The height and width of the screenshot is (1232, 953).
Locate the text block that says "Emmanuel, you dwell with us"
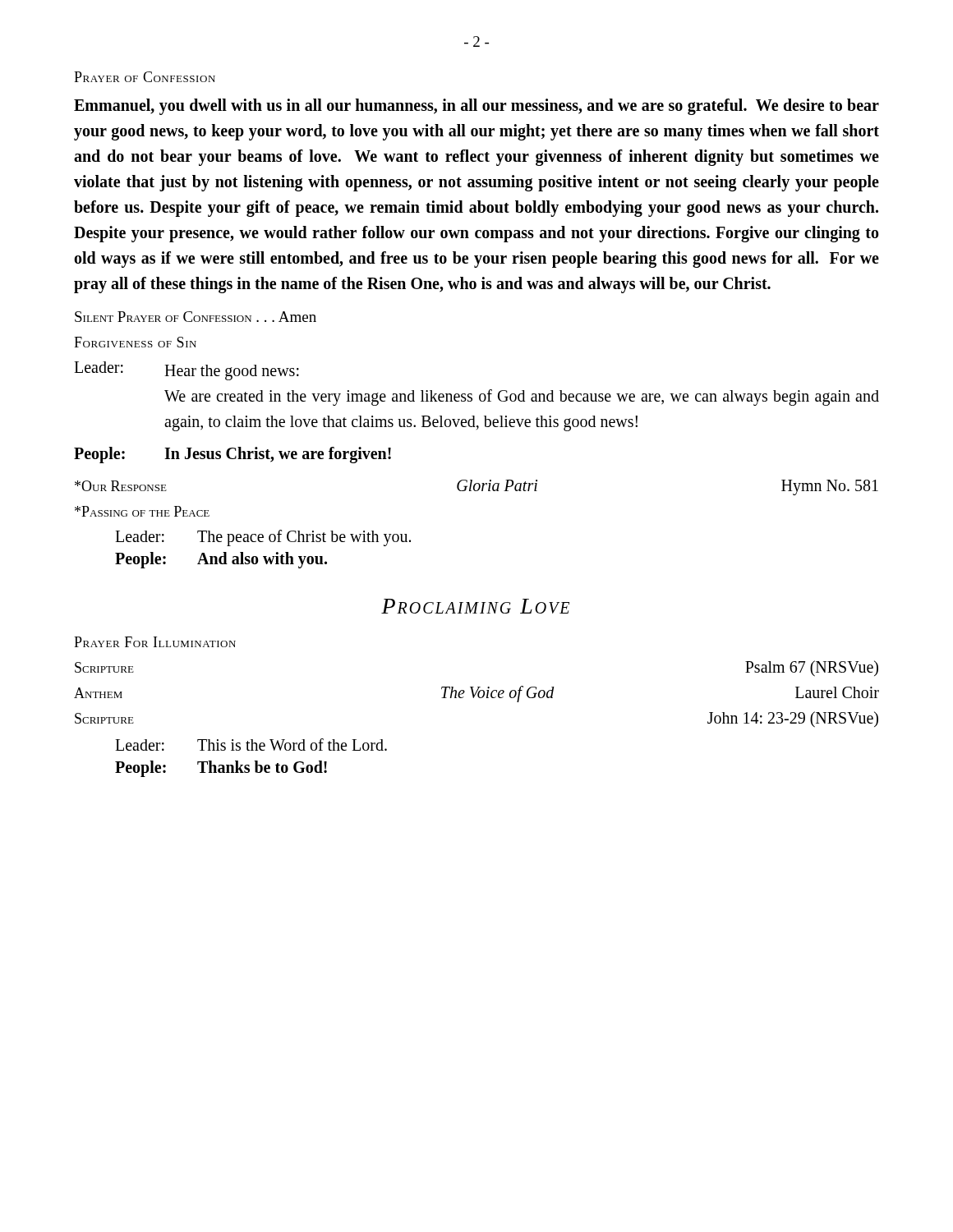[x=476, y=194]
